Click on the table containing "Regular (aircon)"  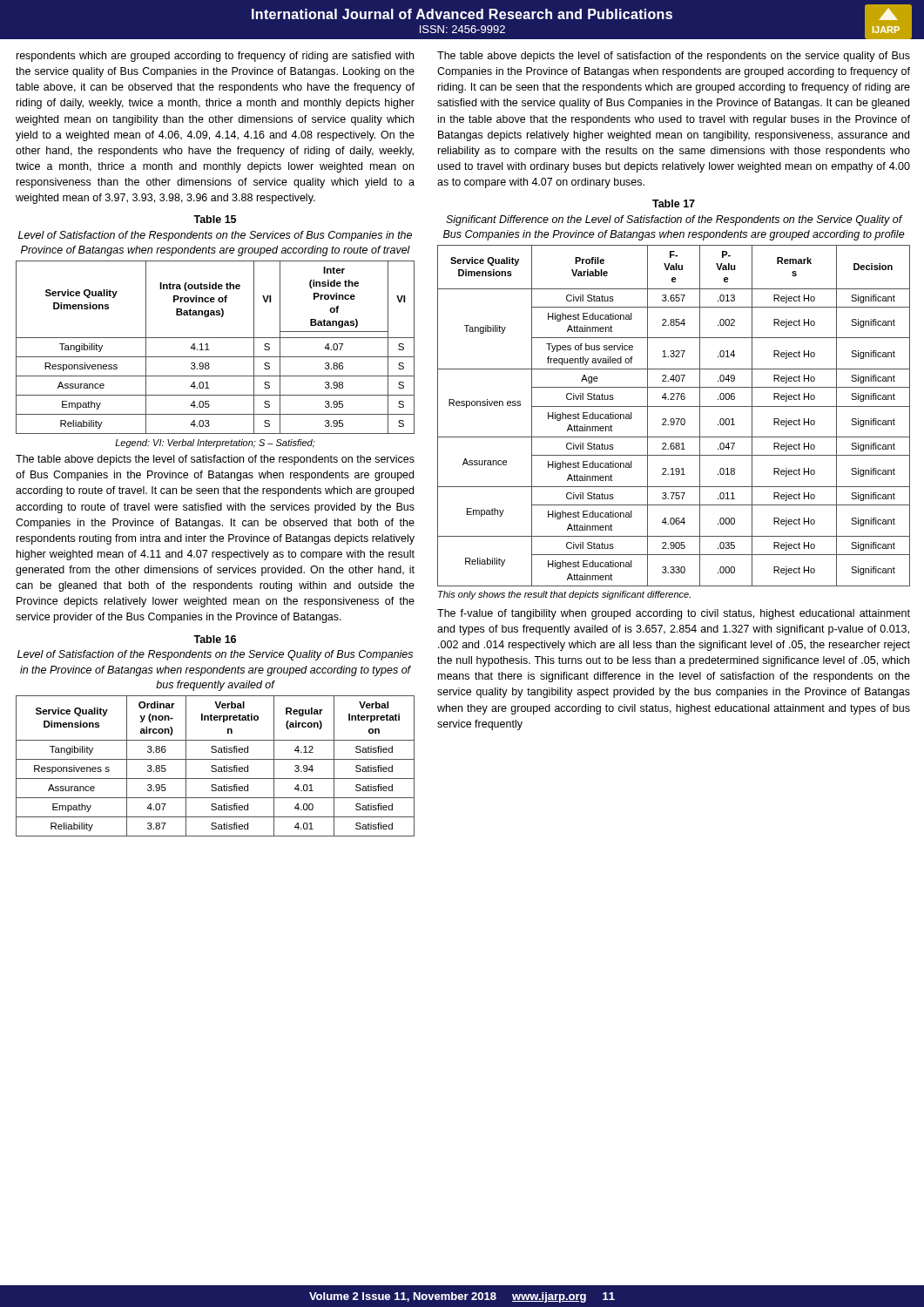(215, 766)
